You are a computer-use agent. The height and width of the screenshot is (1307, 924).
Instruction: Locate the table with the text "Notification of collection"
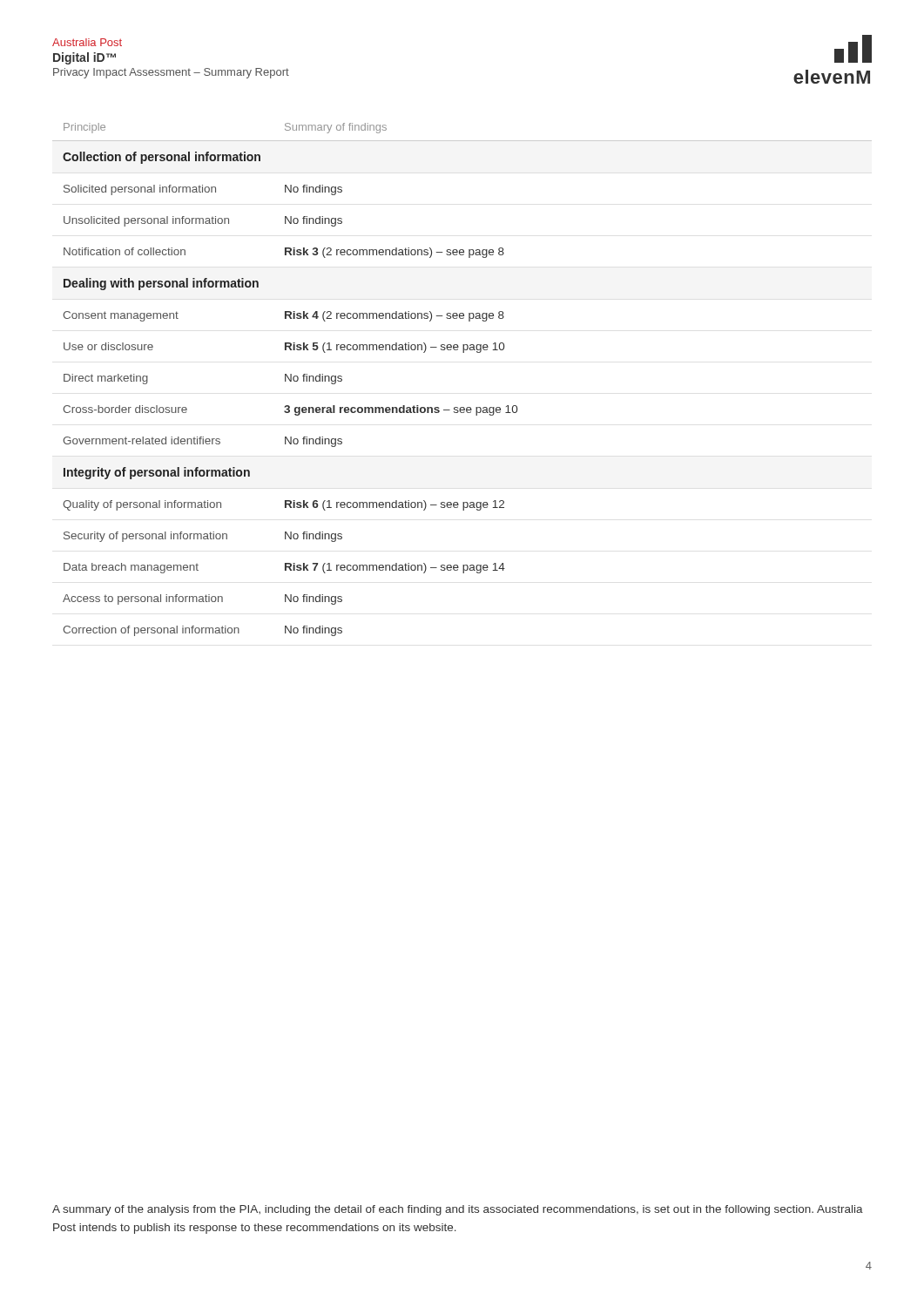point(462,379)
